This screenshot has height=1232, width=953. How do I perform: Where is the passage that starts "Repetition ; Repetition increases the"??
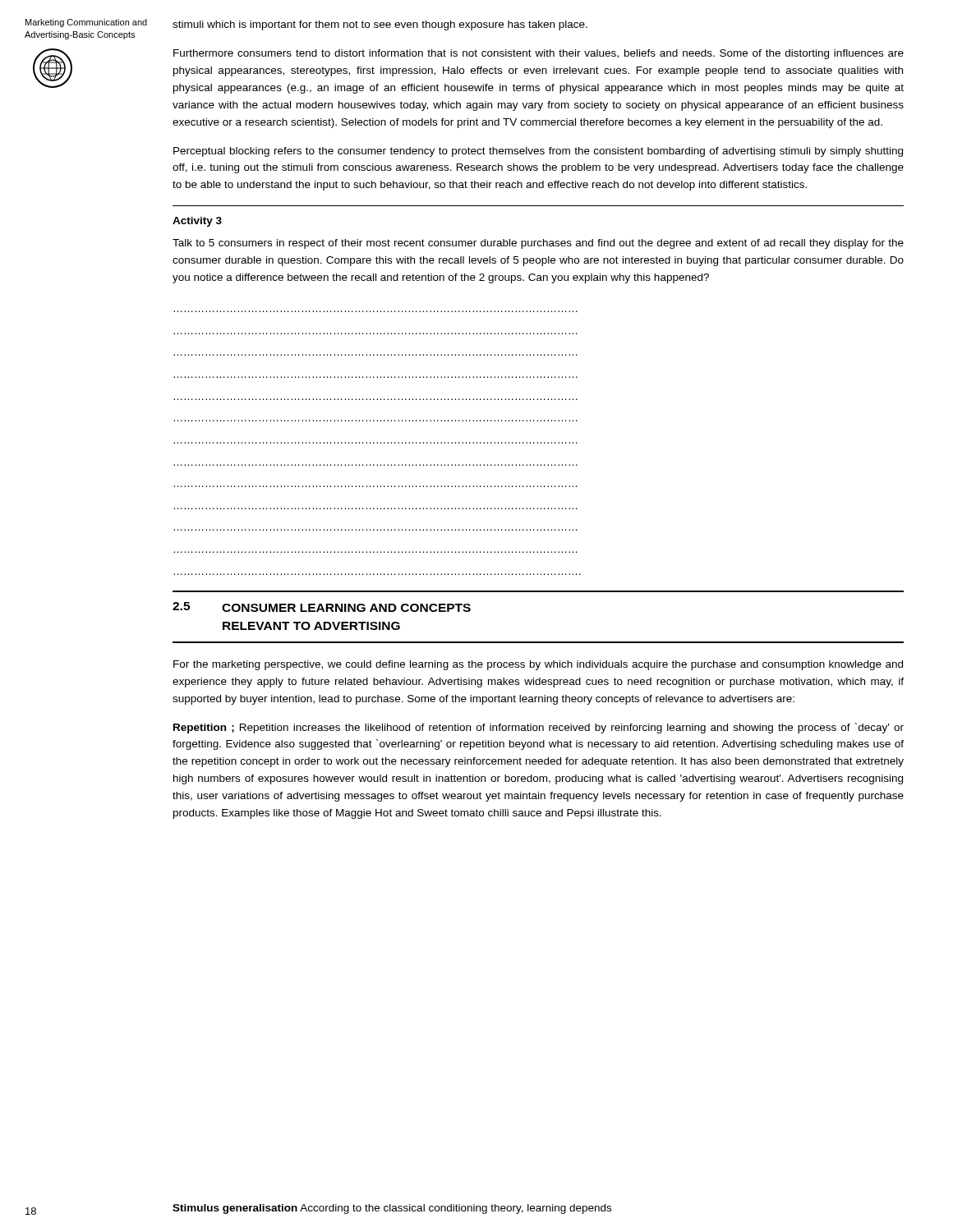(538, 770)
